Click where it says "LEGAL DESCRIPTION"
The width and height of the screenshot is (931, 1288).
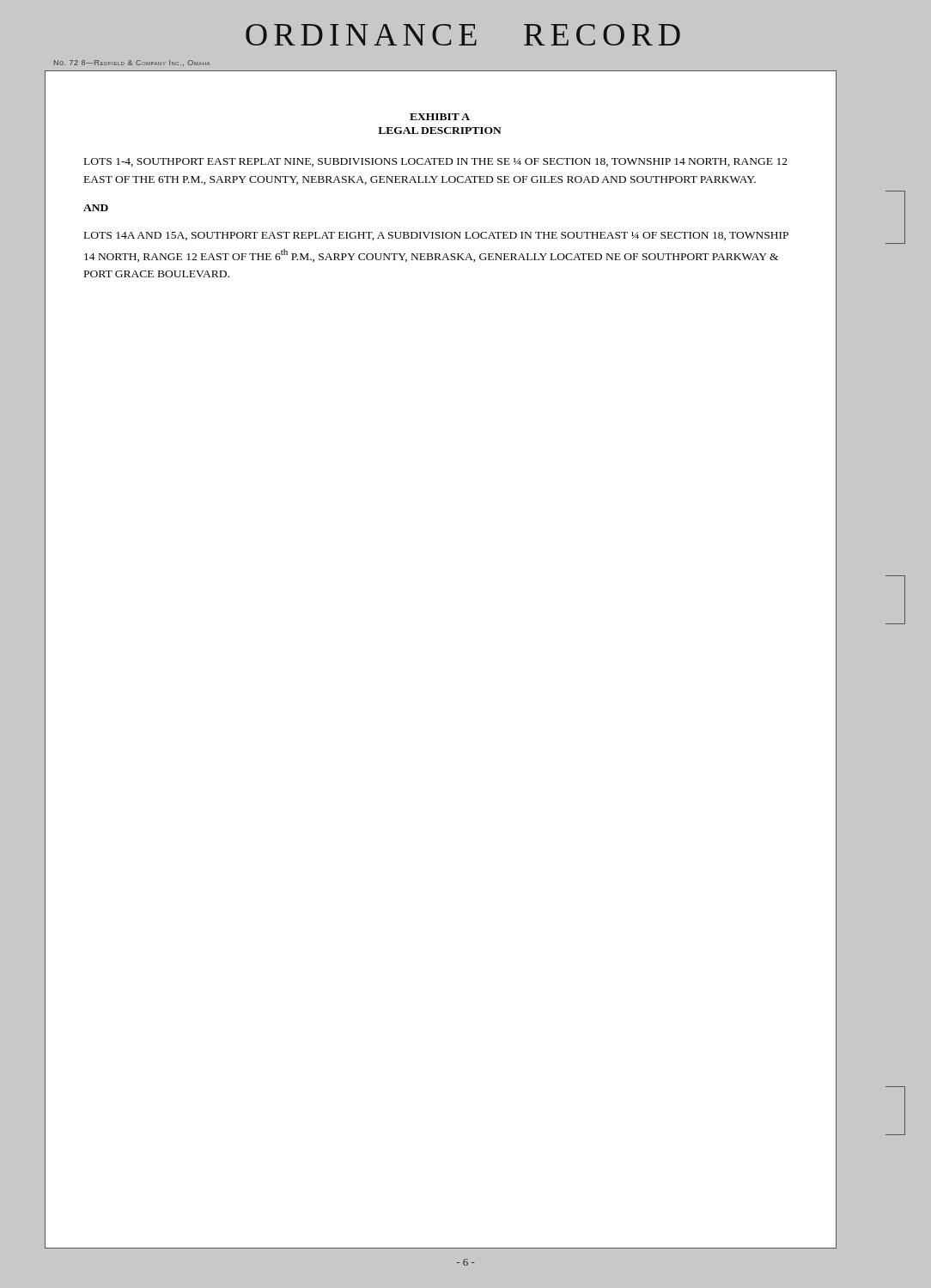[440, 130]
